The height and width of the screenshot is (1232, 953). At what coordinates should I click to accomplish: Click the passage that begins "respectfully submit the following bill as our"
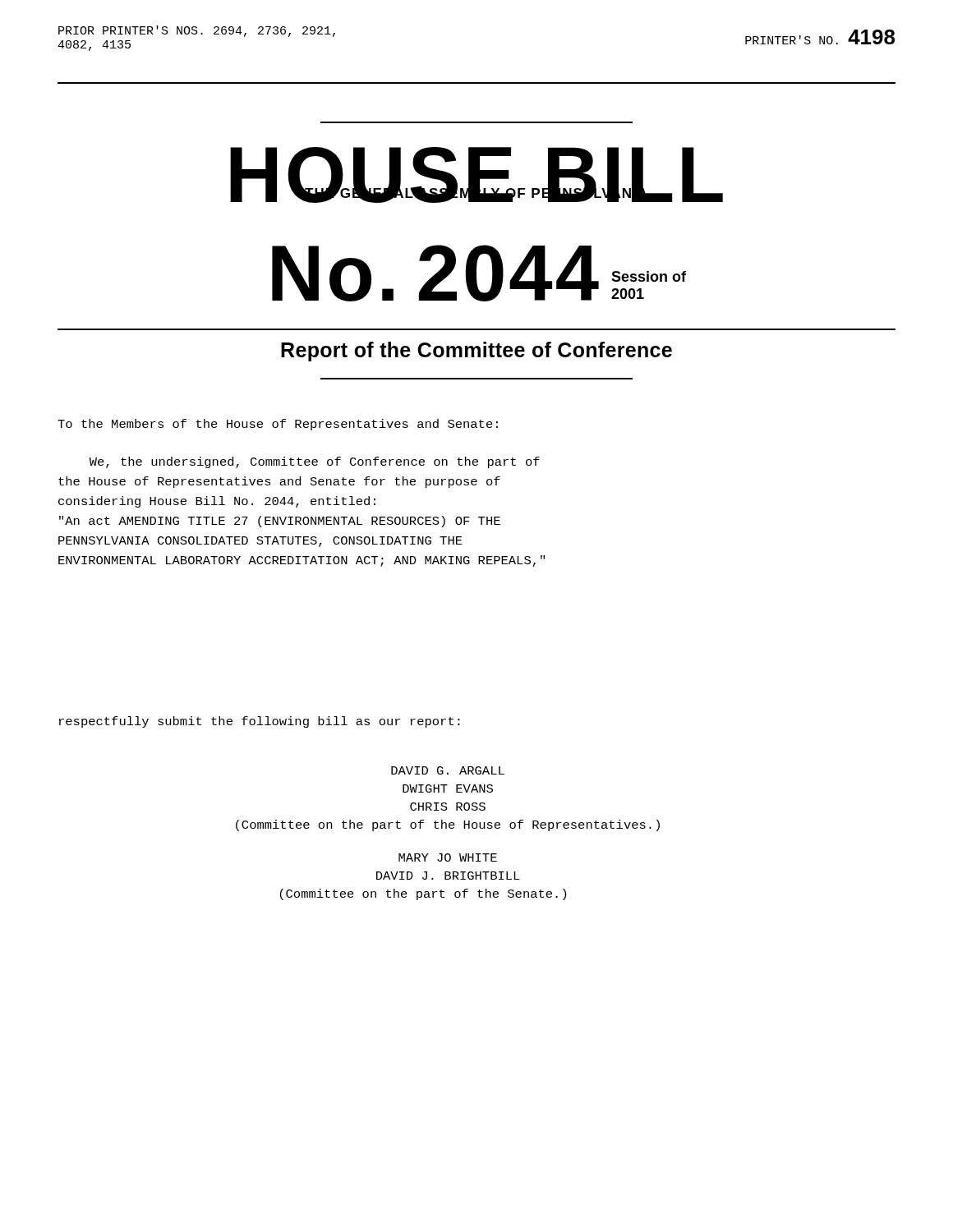[x=260, y=722]
